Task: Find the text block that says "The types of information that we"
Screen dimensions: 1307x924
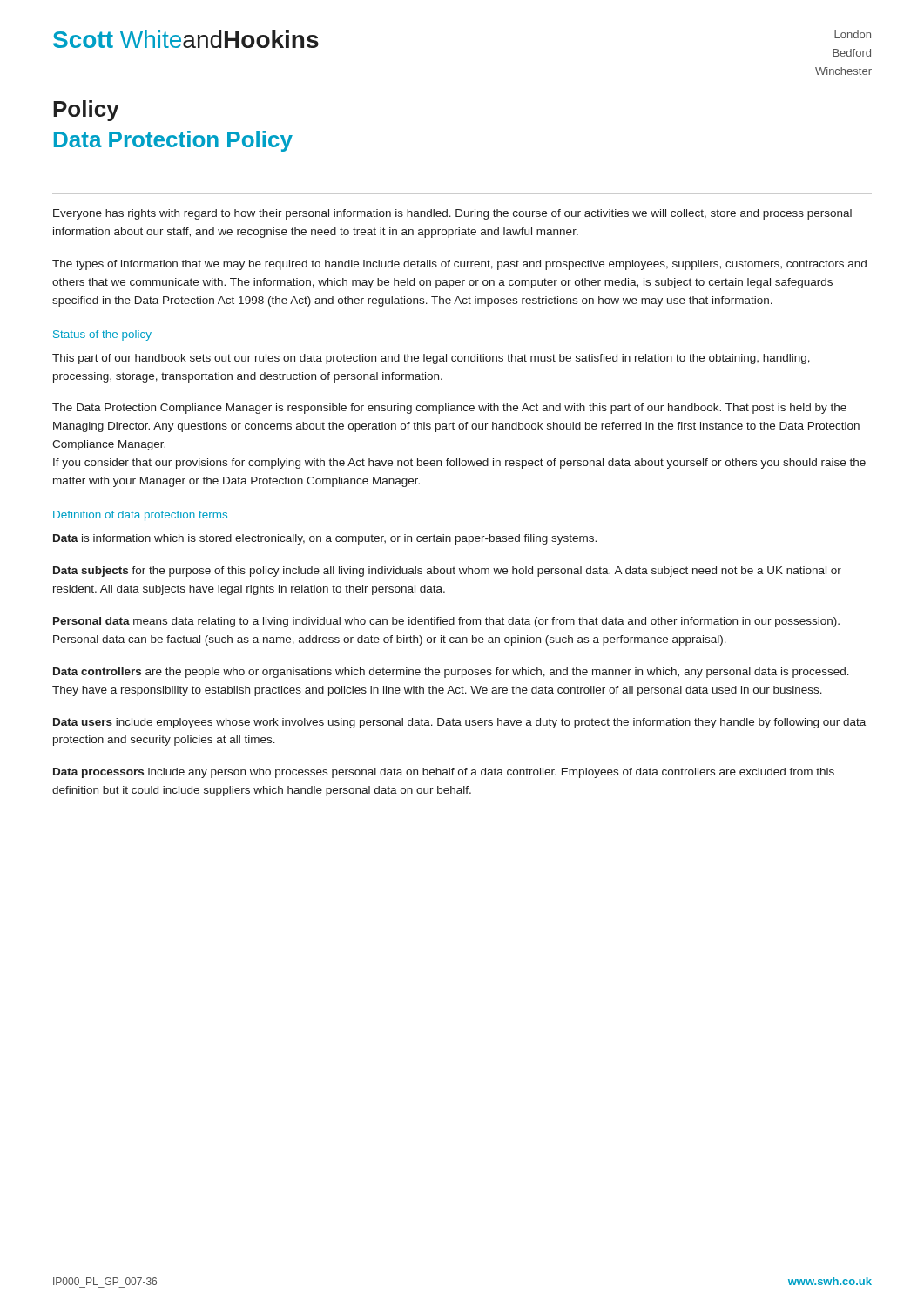Action: 460,282
